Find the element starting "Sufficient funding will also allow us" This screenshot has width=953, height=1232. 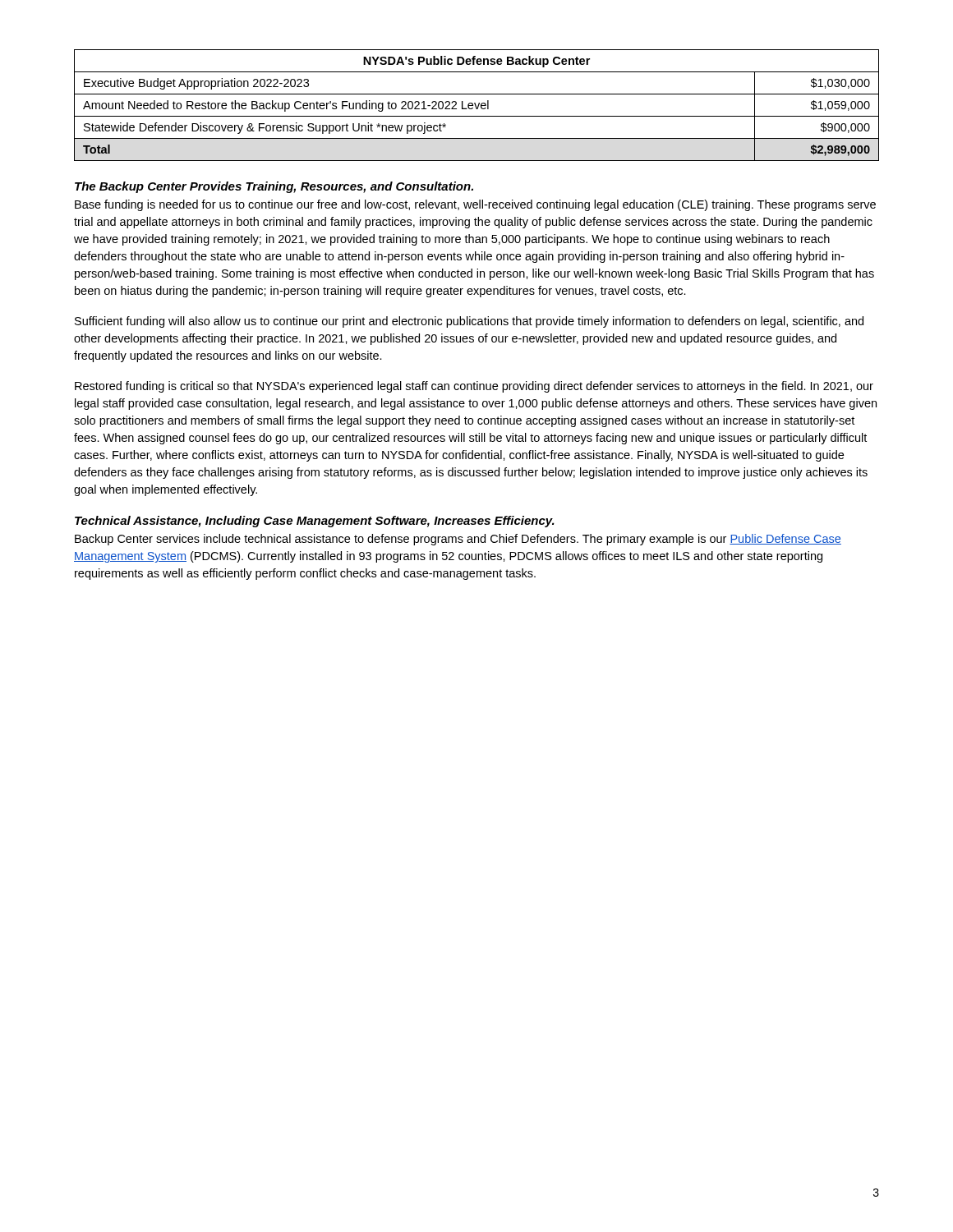coord(469,338)
